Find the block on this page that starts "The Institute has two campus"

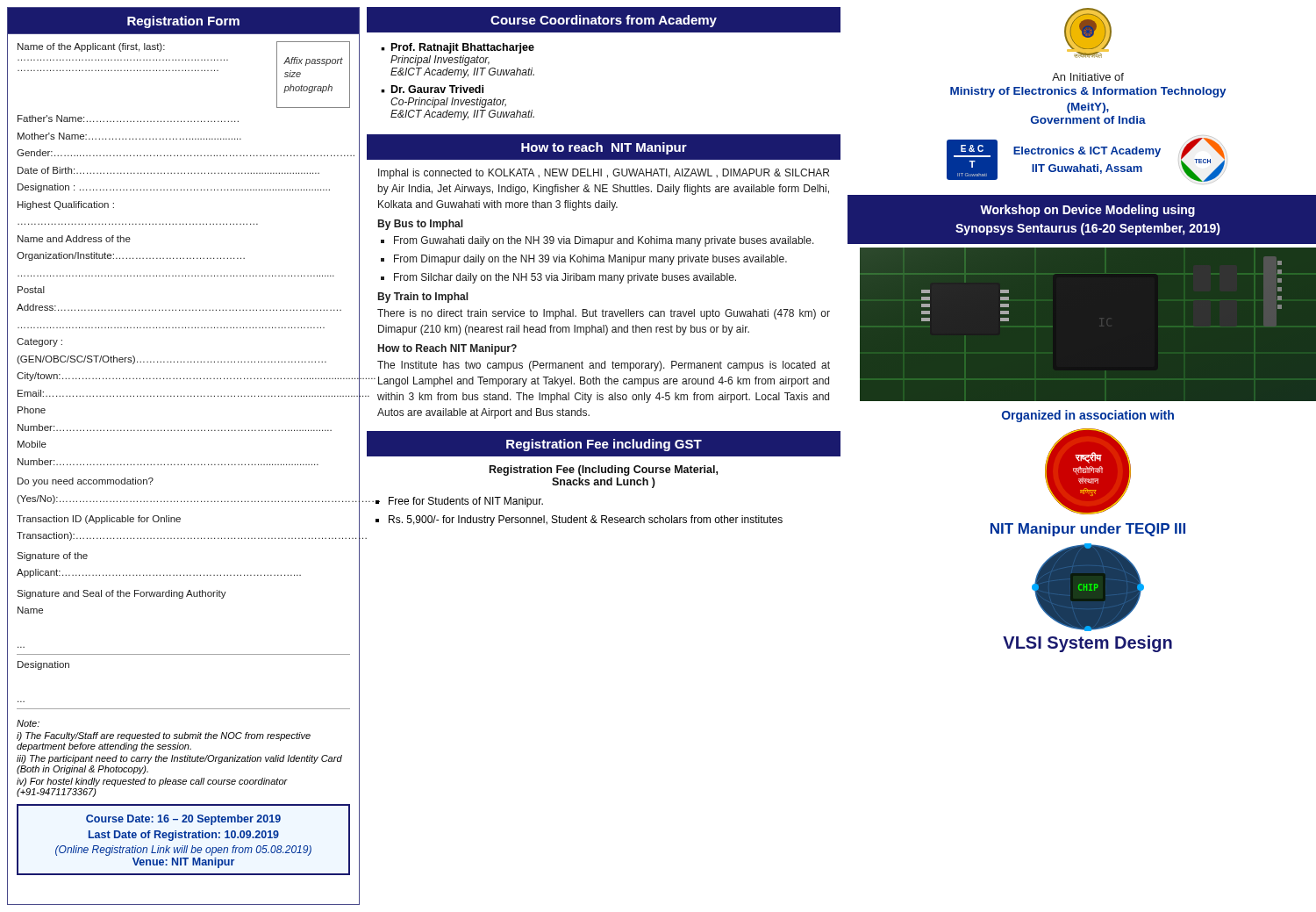pos(604,389)
